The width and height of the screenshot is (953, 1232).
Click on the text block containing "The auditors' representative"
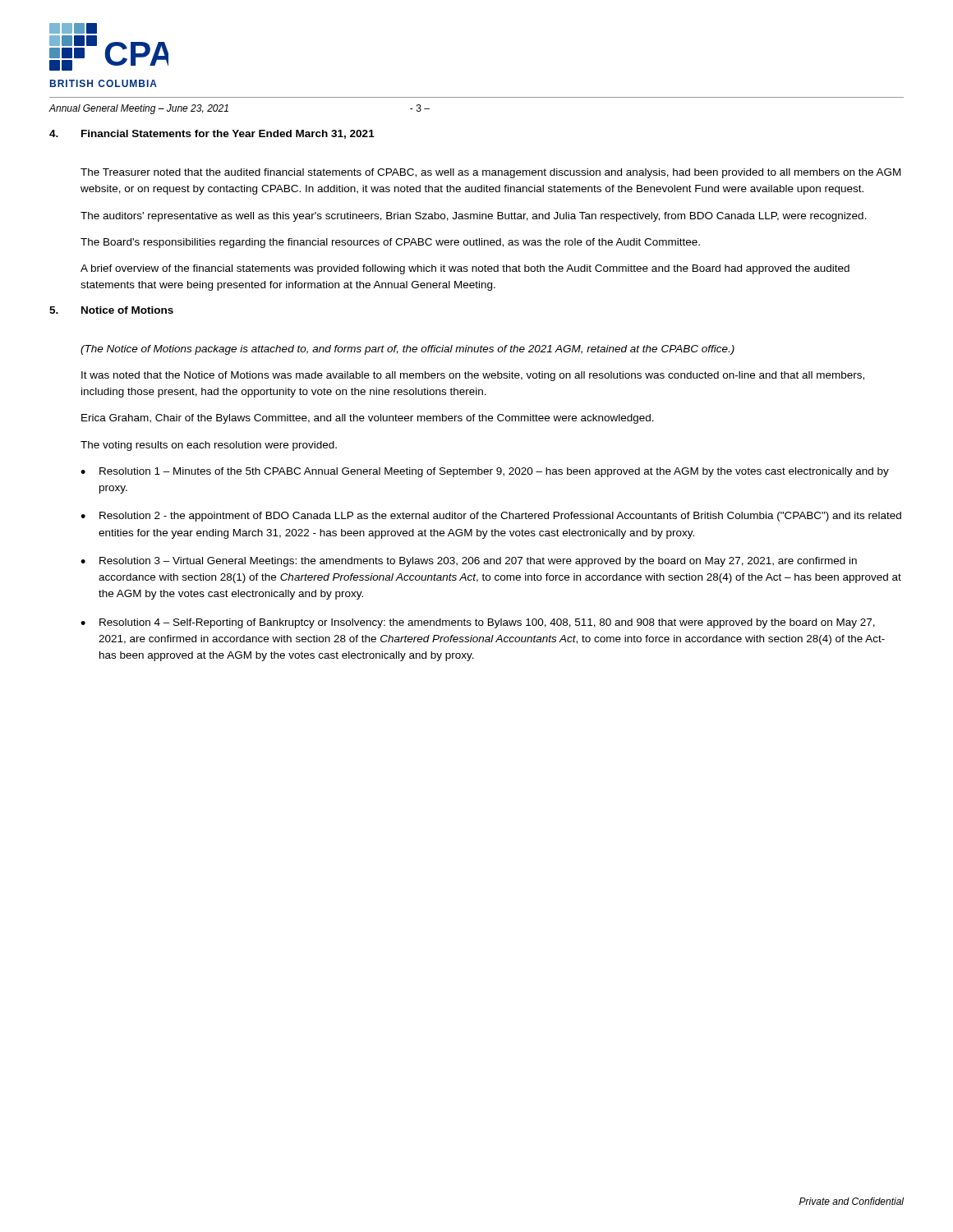click(474, 215)
